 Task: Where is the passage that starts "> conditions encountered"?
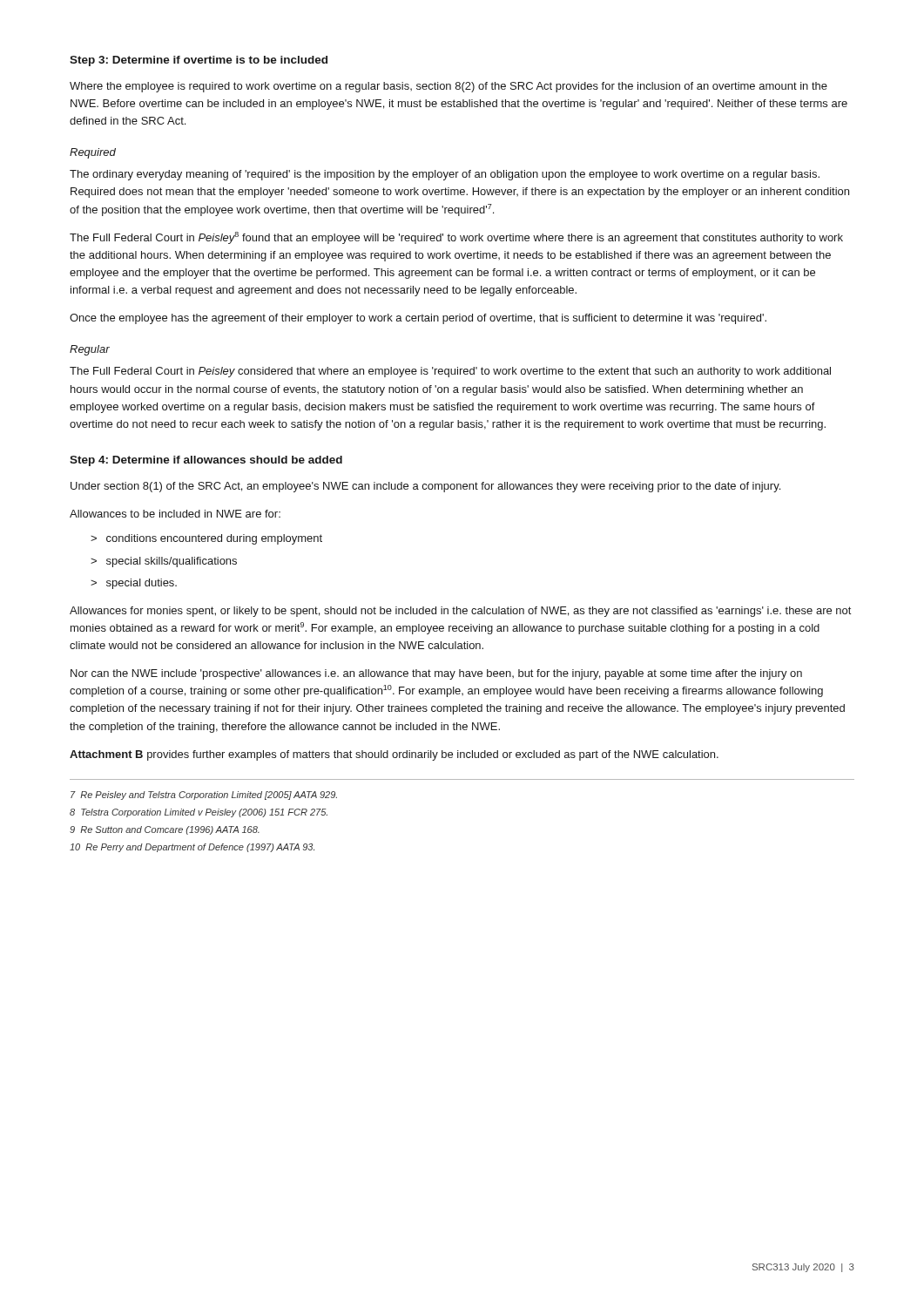(206, 538)
